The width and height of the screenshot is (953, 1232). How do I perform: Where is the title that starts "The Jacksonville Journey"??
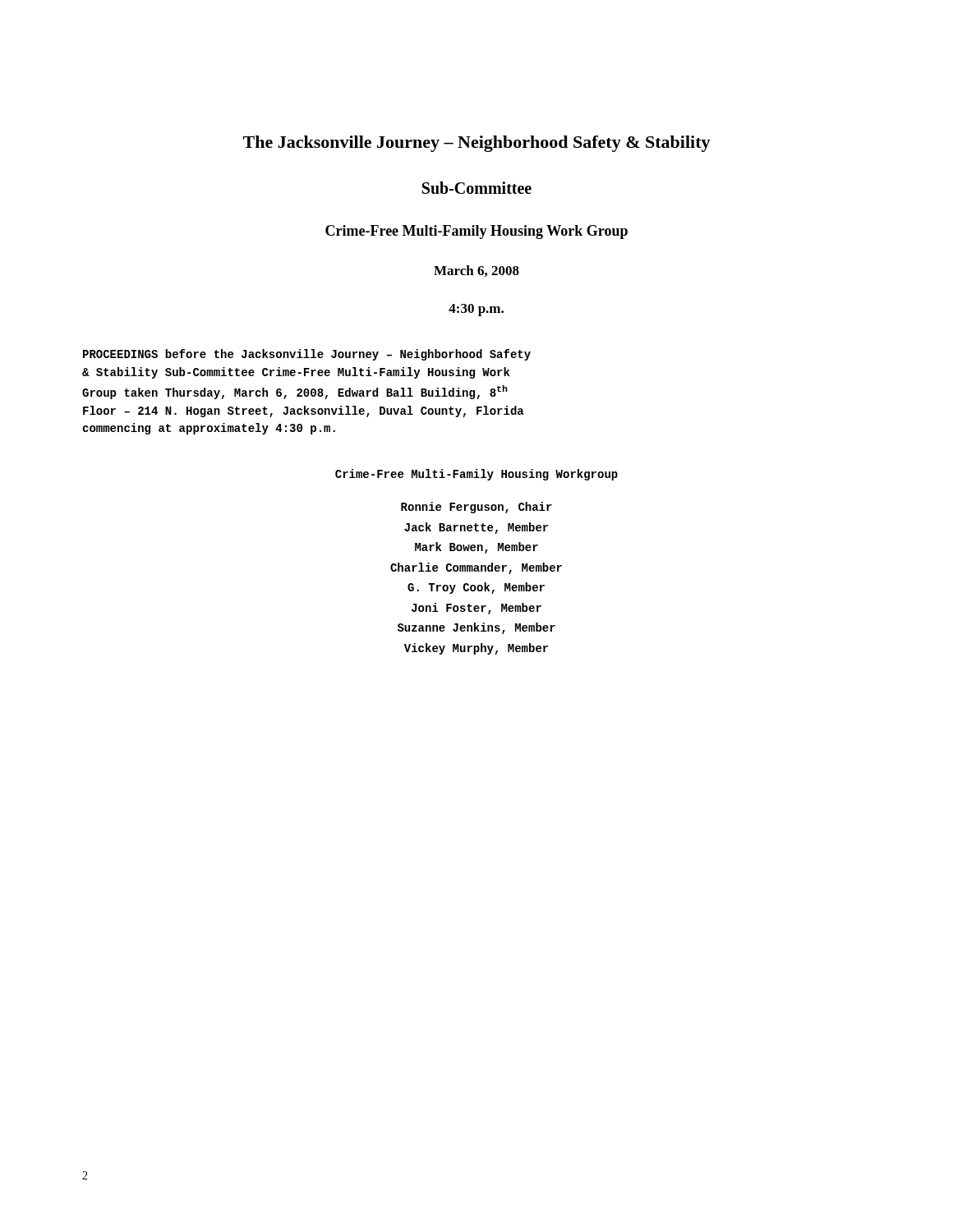[x=476, y=142]
